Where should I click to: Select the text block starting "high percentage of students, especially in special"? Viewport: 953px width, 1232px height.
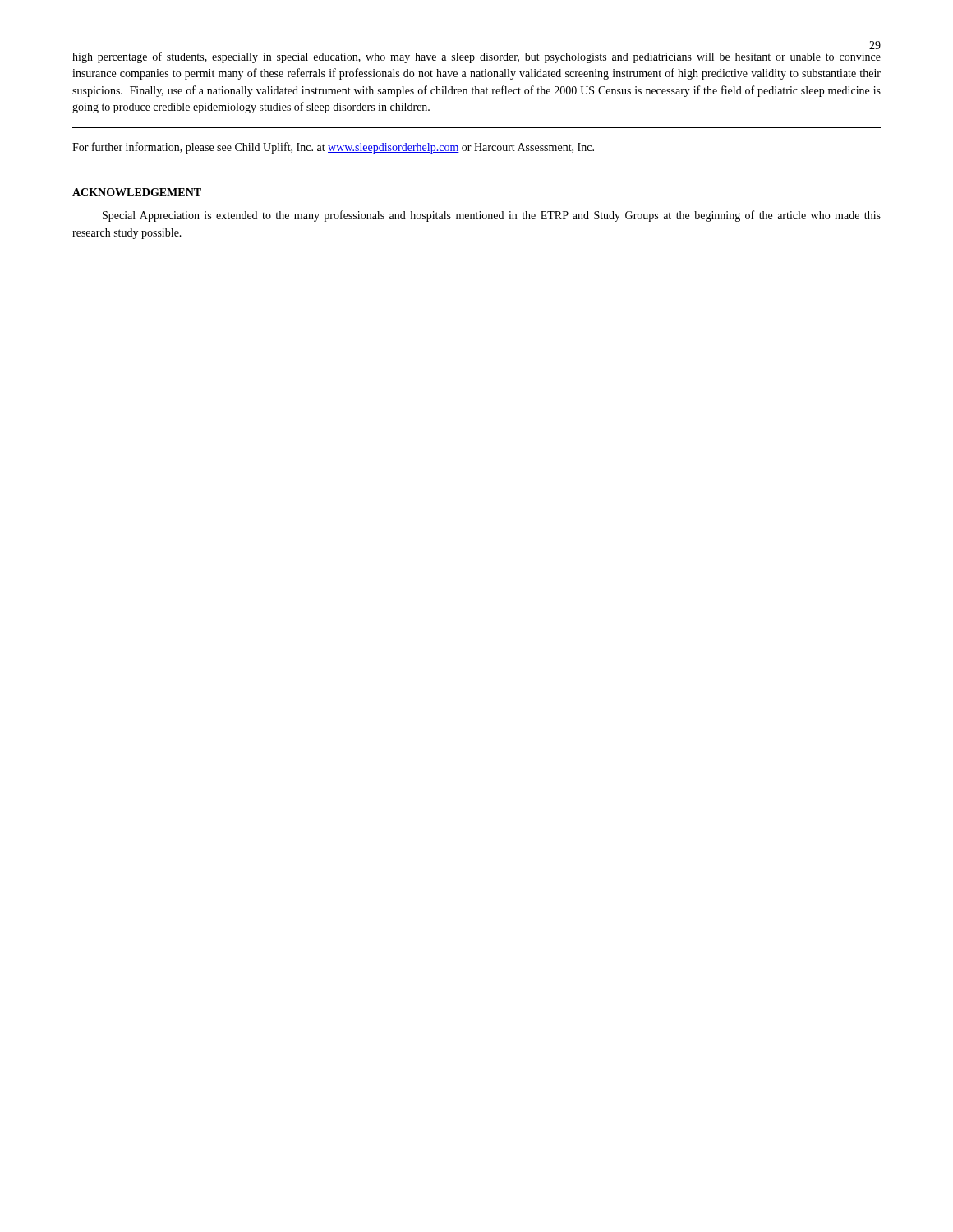pyautogui.click(x=476, y=82)
